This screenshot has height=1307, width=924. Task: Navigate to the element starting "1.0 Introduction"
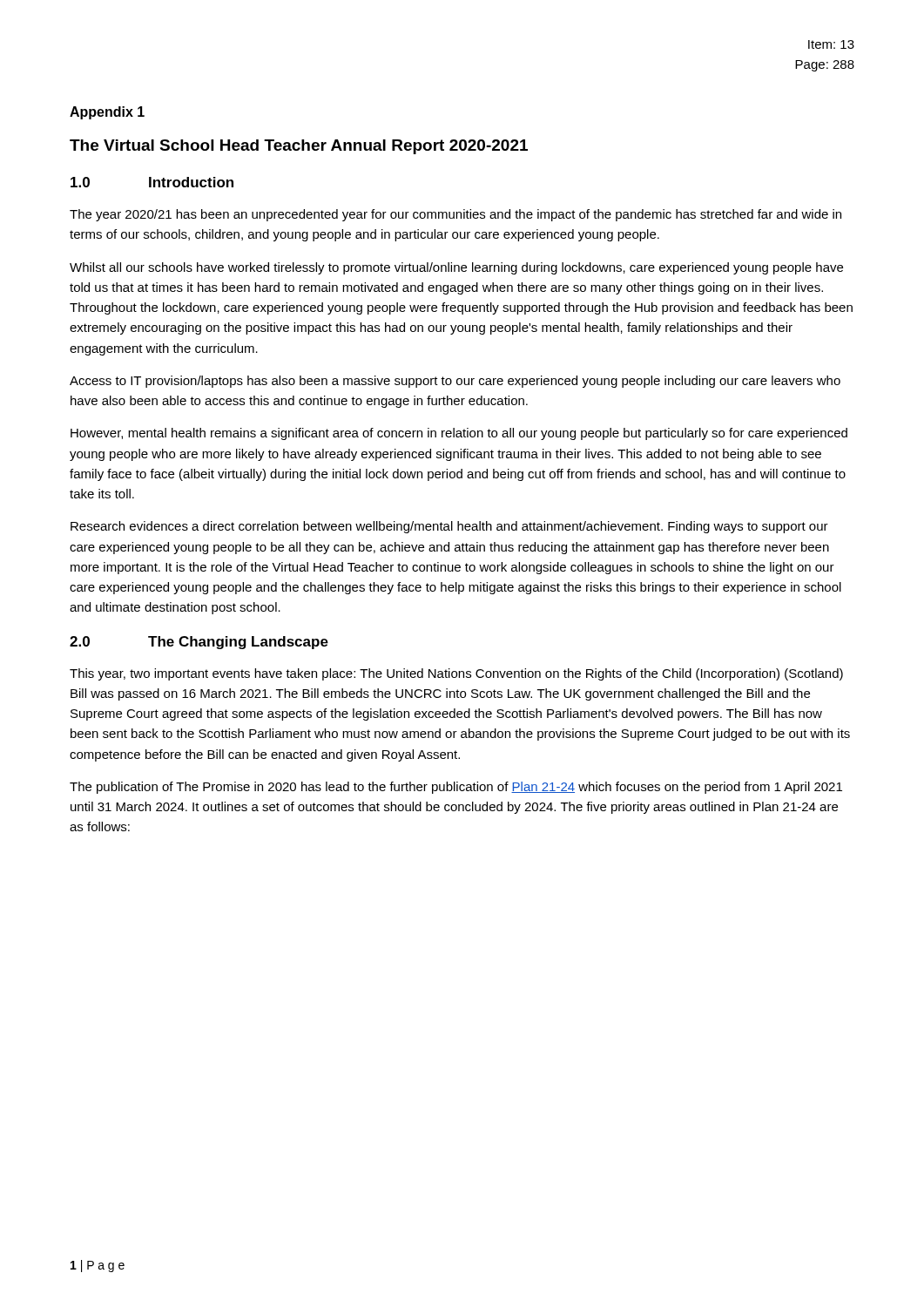152,183
